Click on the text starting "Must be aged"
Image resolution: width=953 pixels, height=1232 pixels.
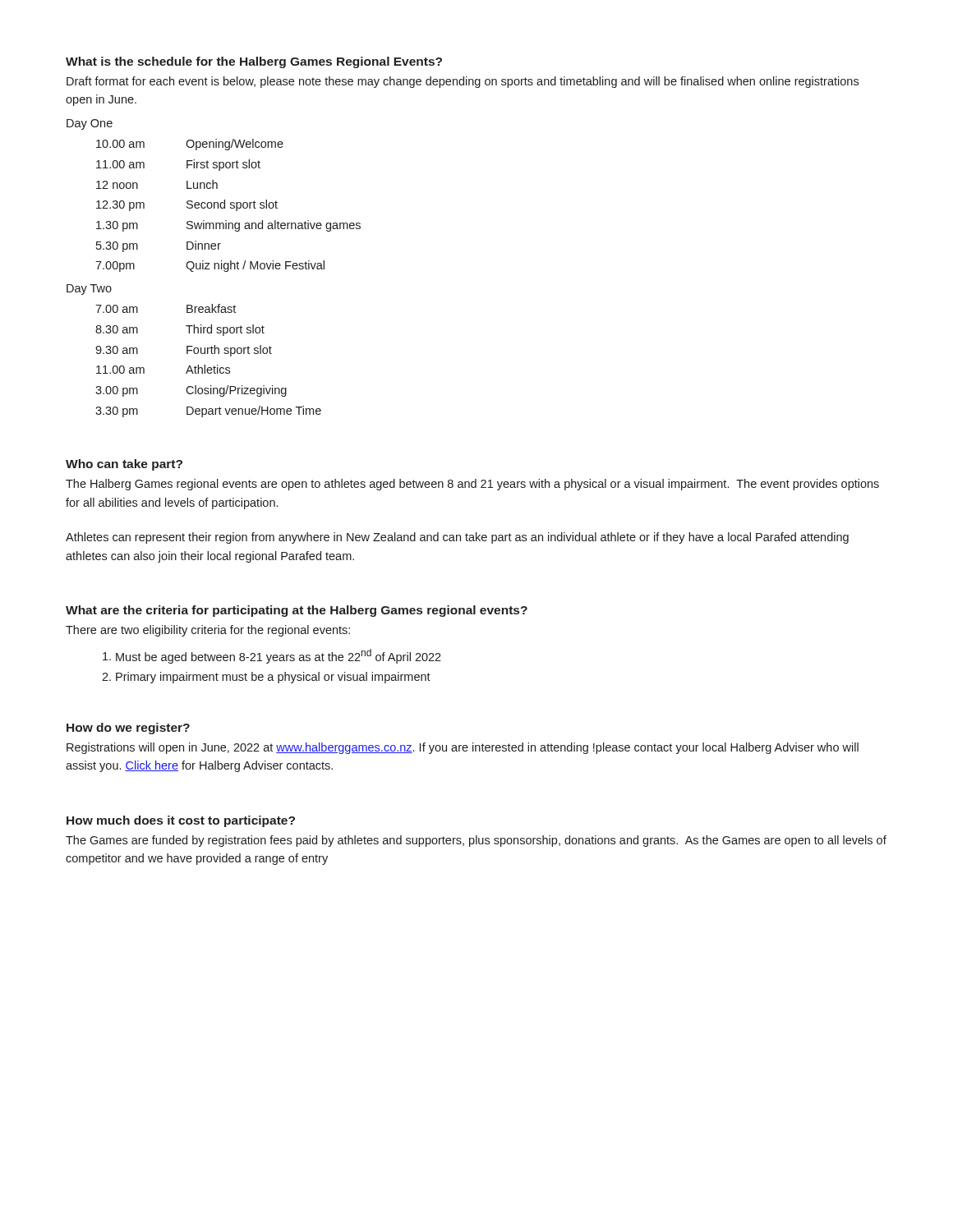pos(278,655)
